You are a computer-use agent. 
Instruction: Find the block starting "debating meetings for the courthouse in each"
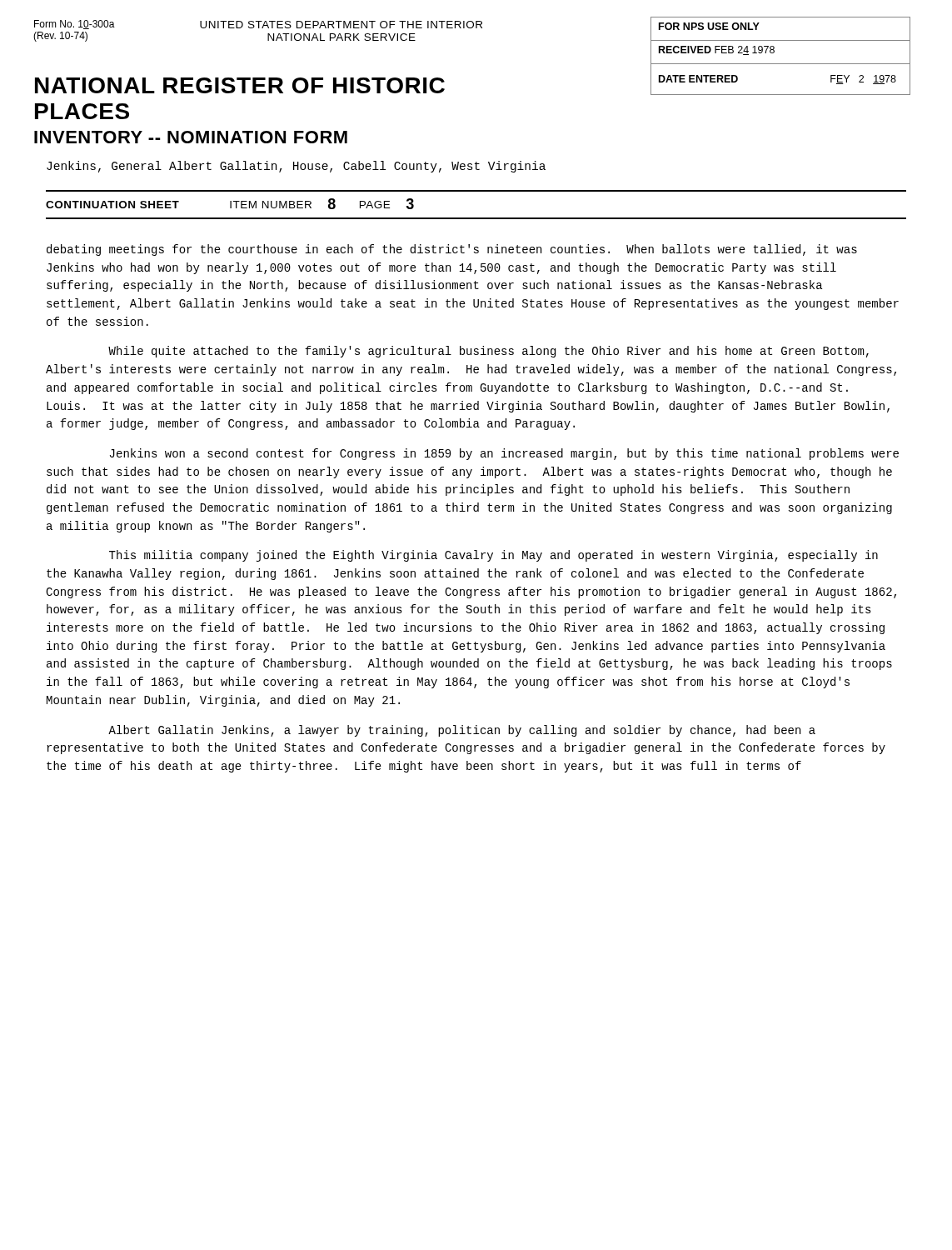pyautogui.click(x=473, y=286)
